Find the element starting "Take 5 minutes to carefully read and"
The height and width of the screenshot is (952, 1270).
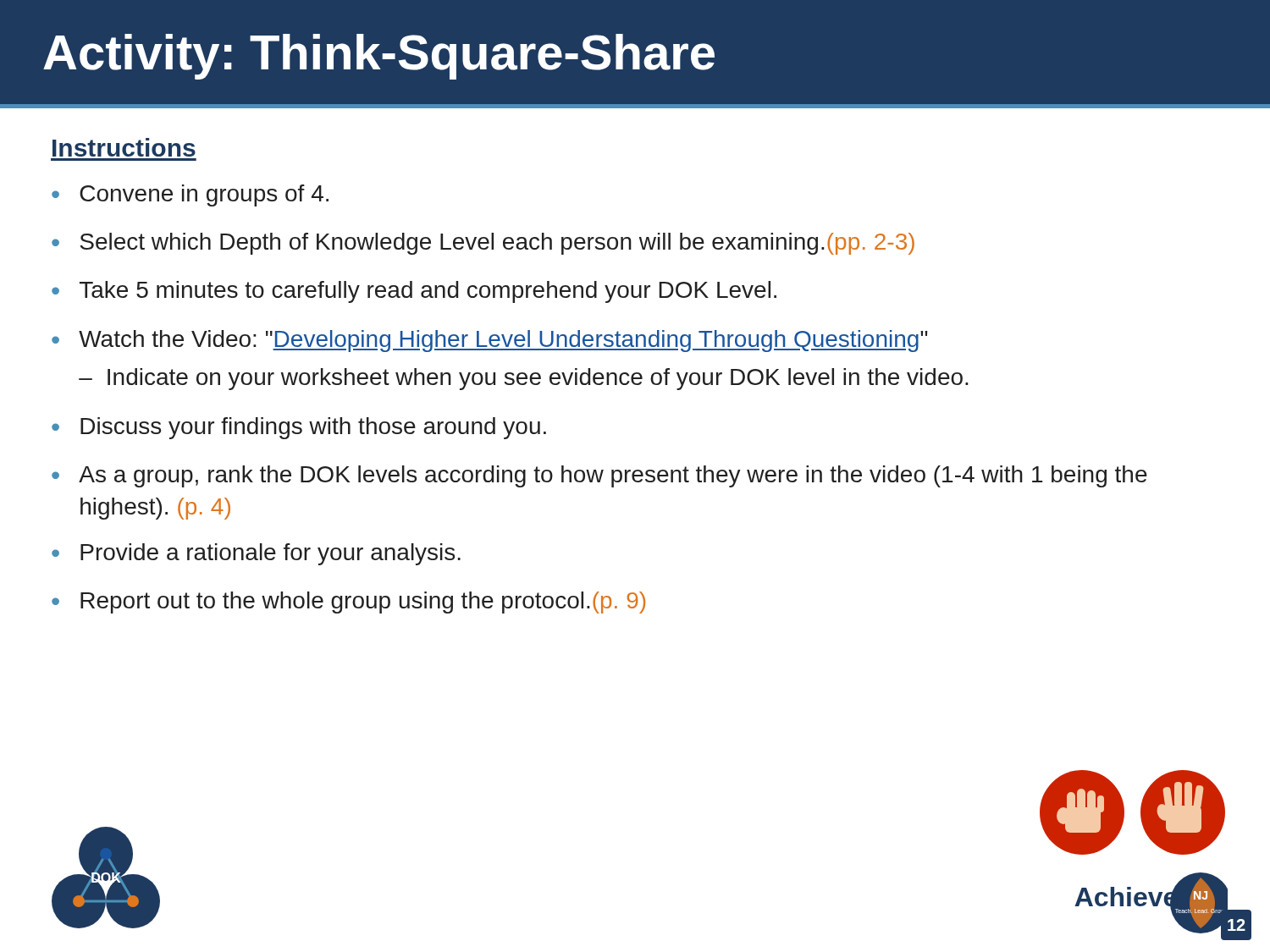pyautogui.click(x=429, y=290)
